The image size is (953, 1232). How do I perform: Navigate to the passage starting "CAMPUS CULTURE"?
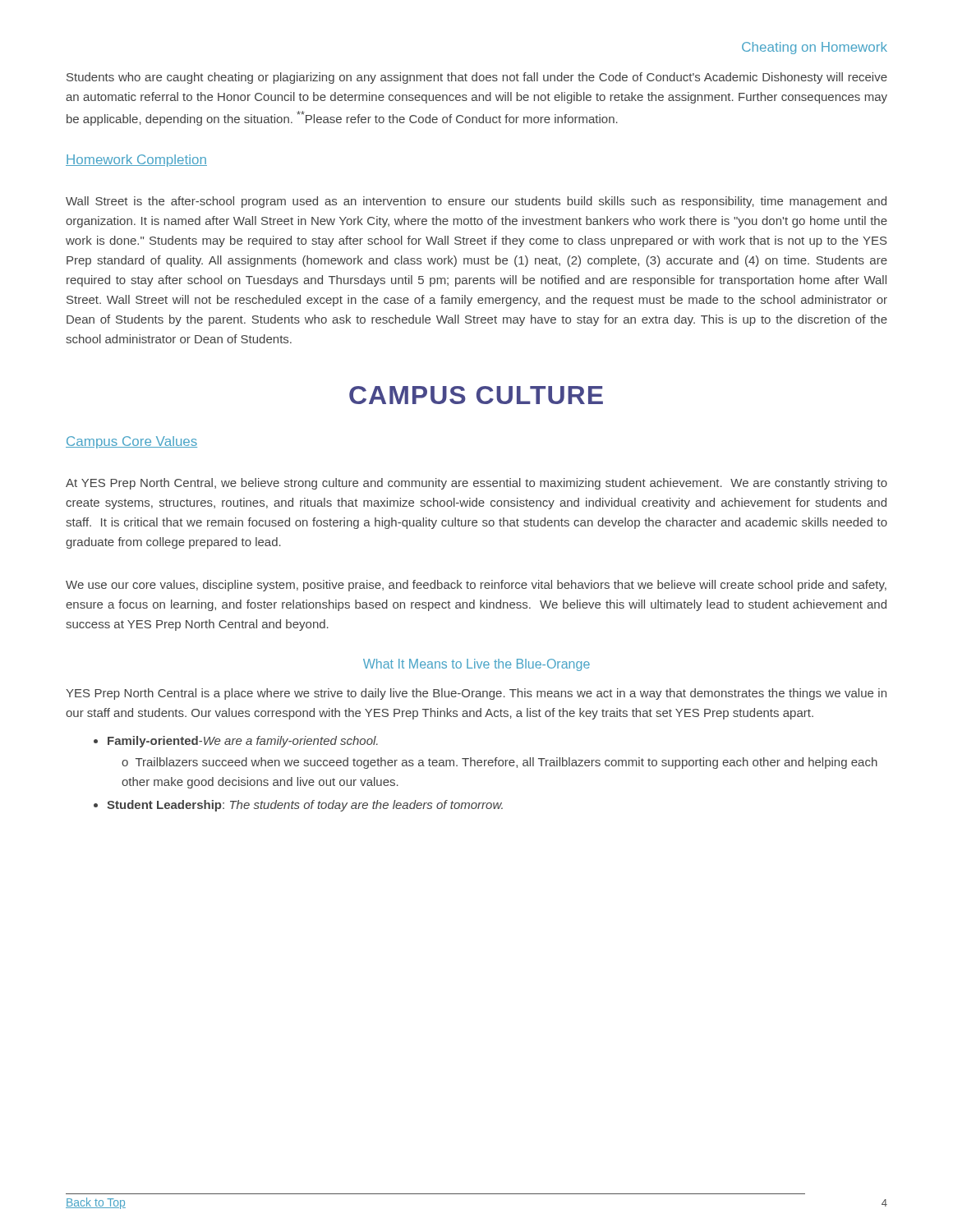coord(476,395)
